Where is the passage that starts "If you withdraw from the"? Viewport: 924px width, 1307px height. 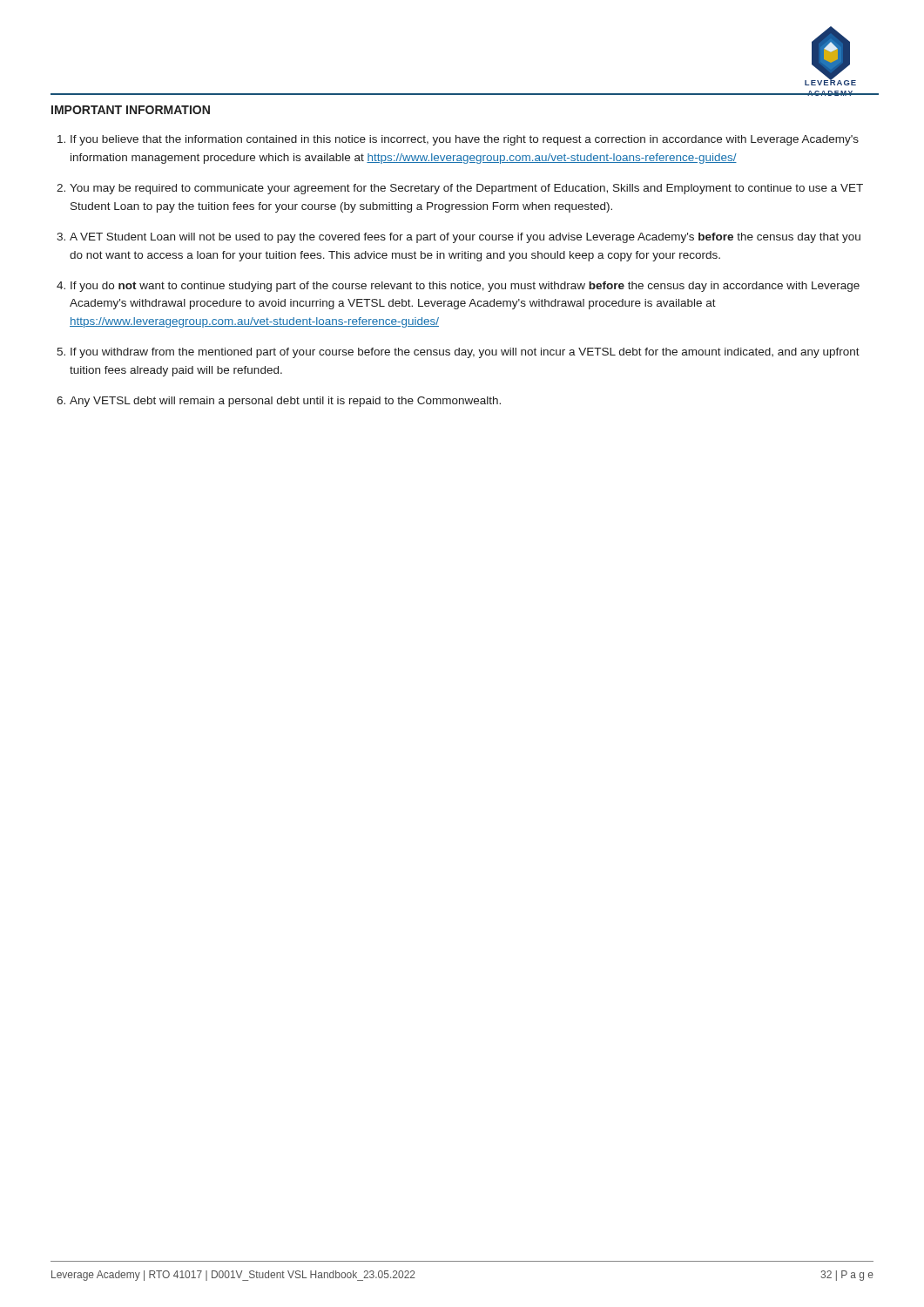(464, 361)
